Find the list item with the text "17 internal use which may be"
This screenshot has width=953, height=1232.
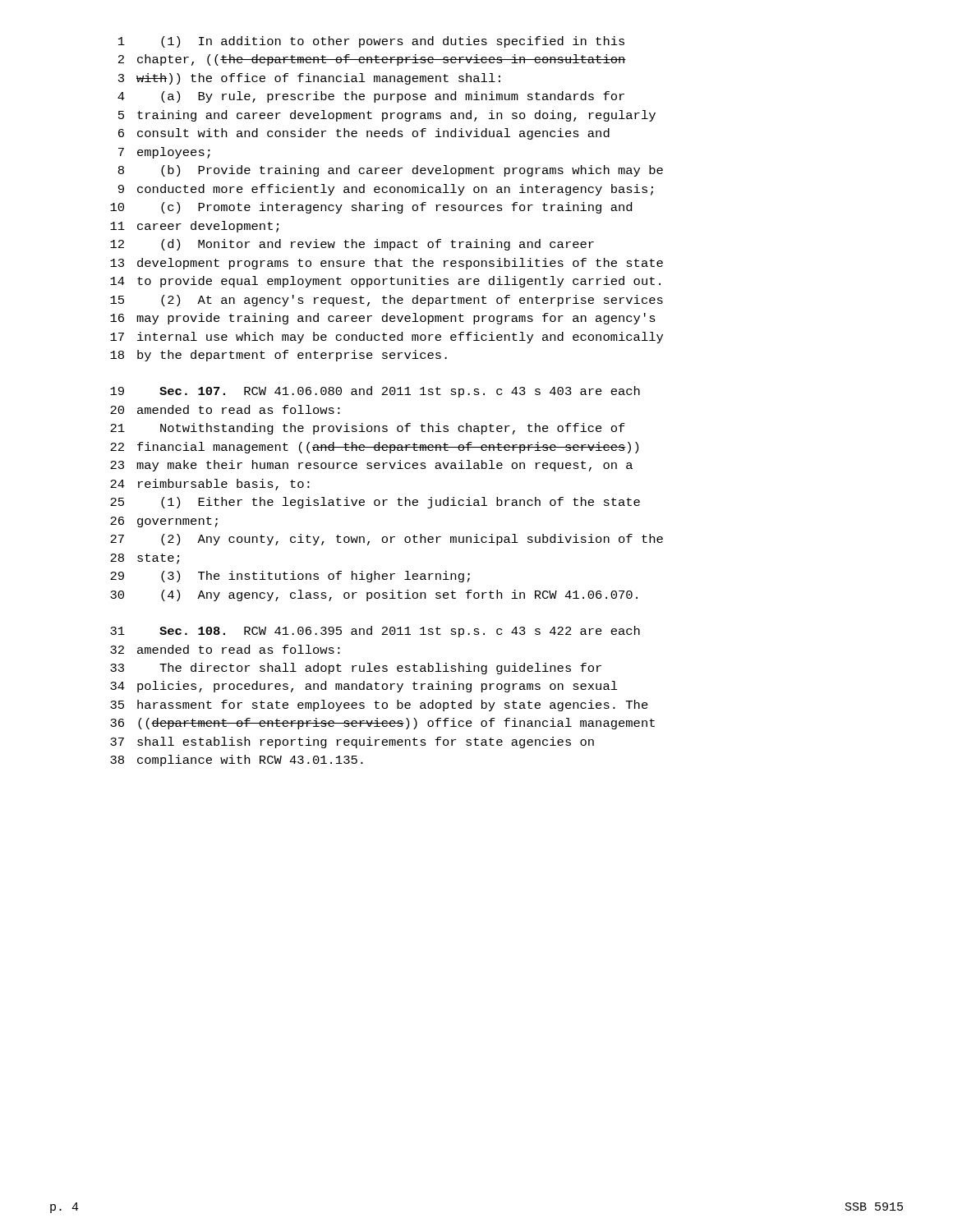point(481,337)
